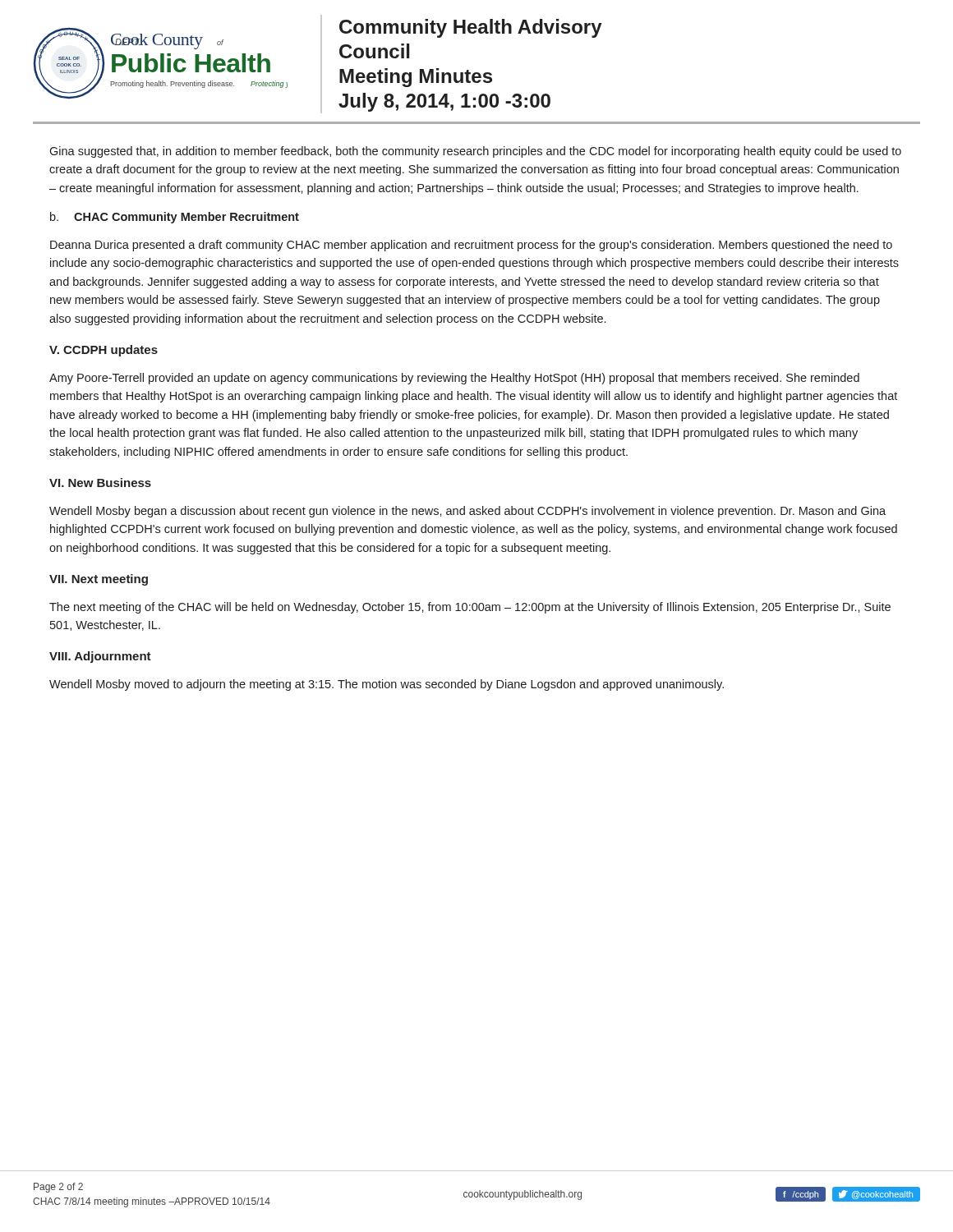Locate the text starting "Gina suggested that,"

476,170
